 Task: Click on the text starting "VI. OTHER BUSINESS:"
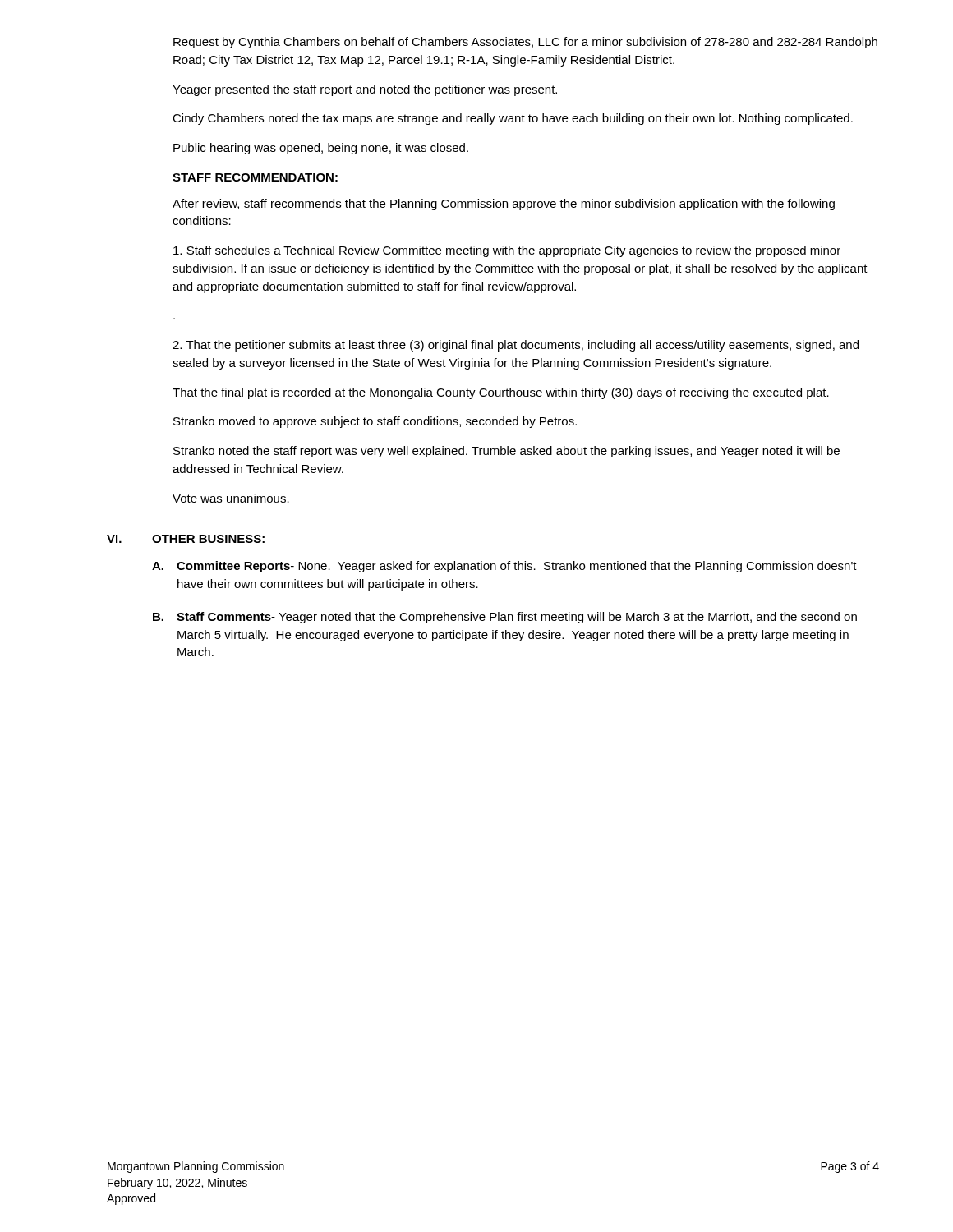pos(186,539)
